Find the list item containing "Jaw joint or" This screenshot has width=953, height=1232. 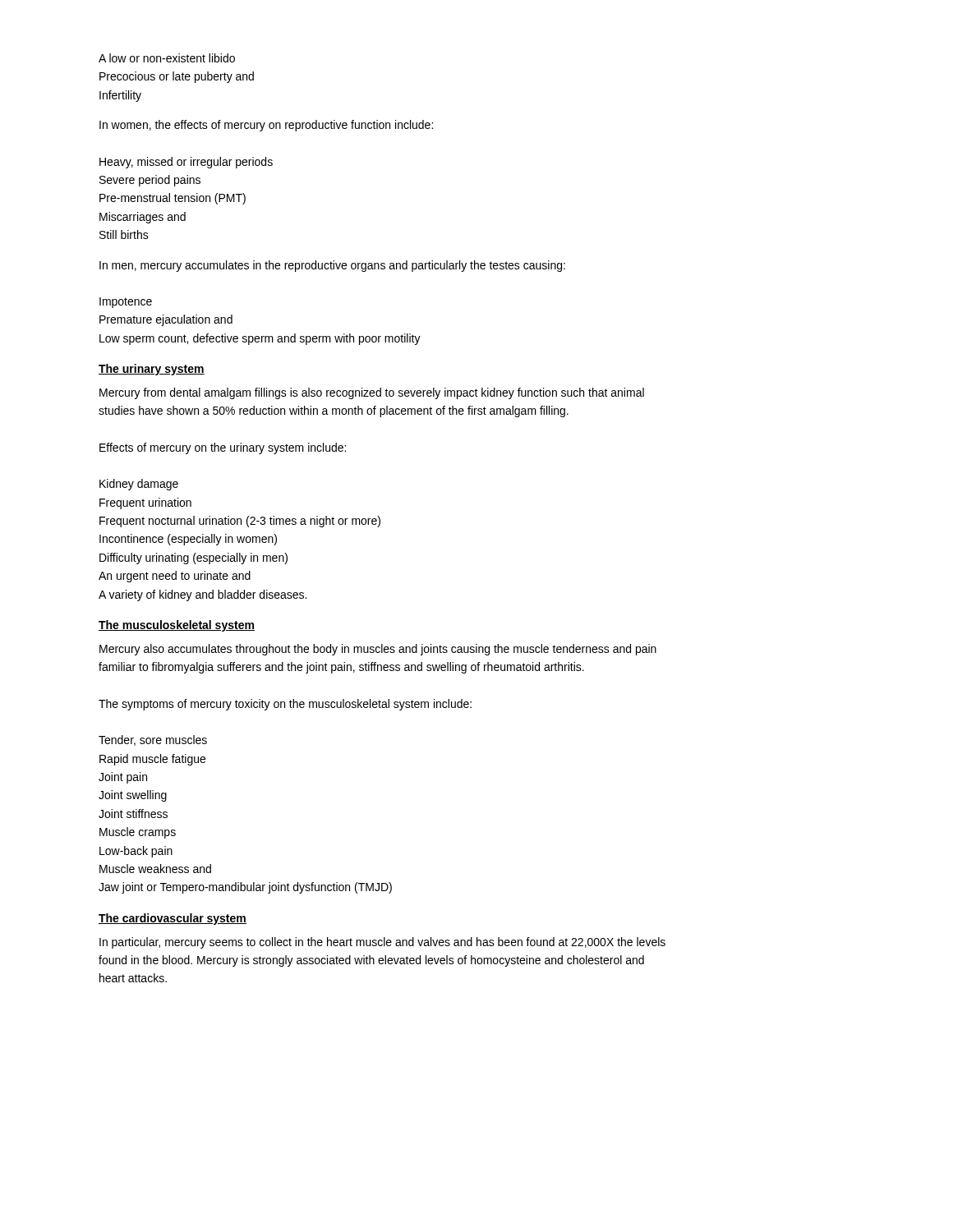[245, 887]
